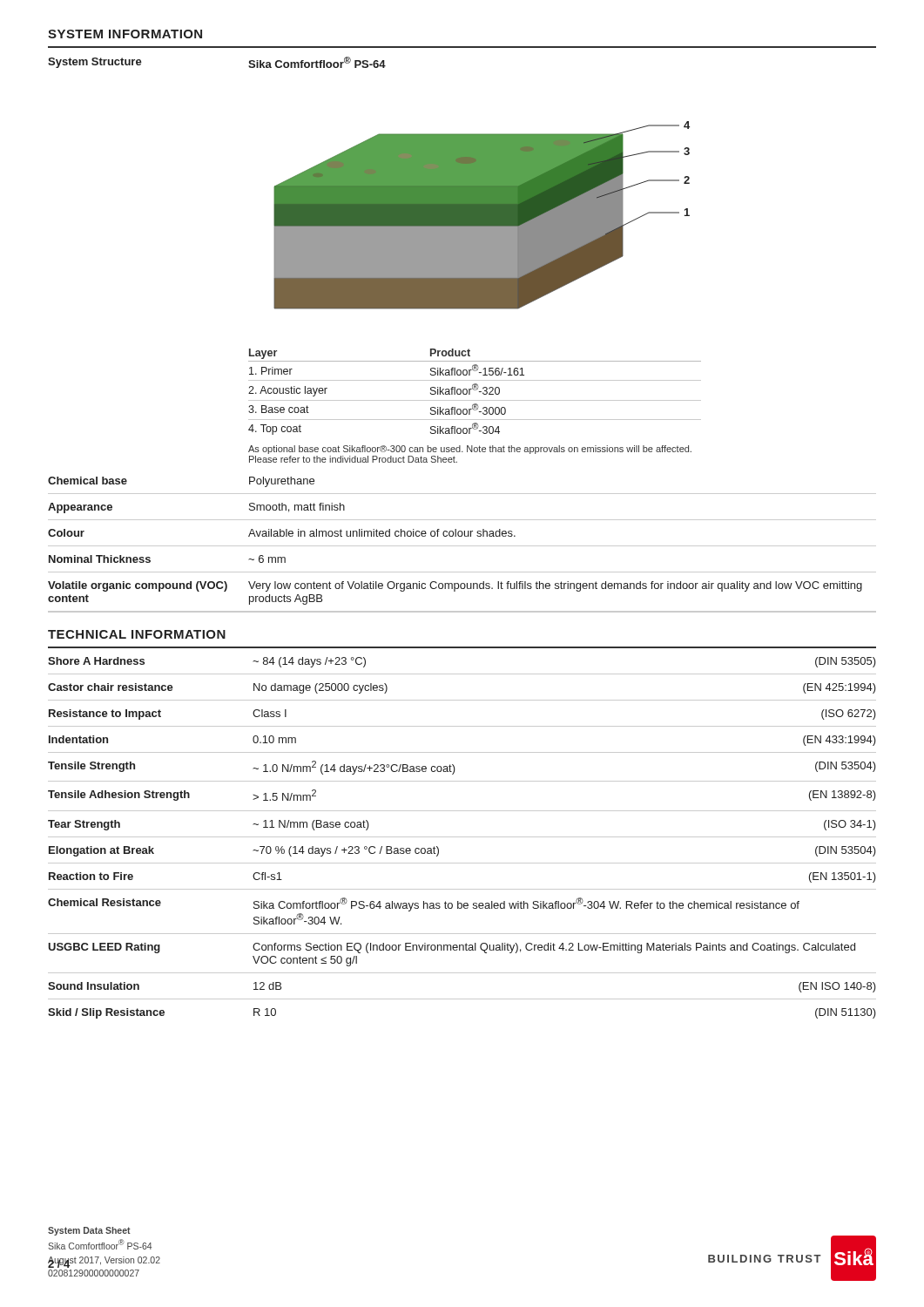Screen dimensions: 1307x924
Task: Find the text block that reads "Sika Comfortfloor® PS-64 always has to be"
Action: click(x=526, y=911)
